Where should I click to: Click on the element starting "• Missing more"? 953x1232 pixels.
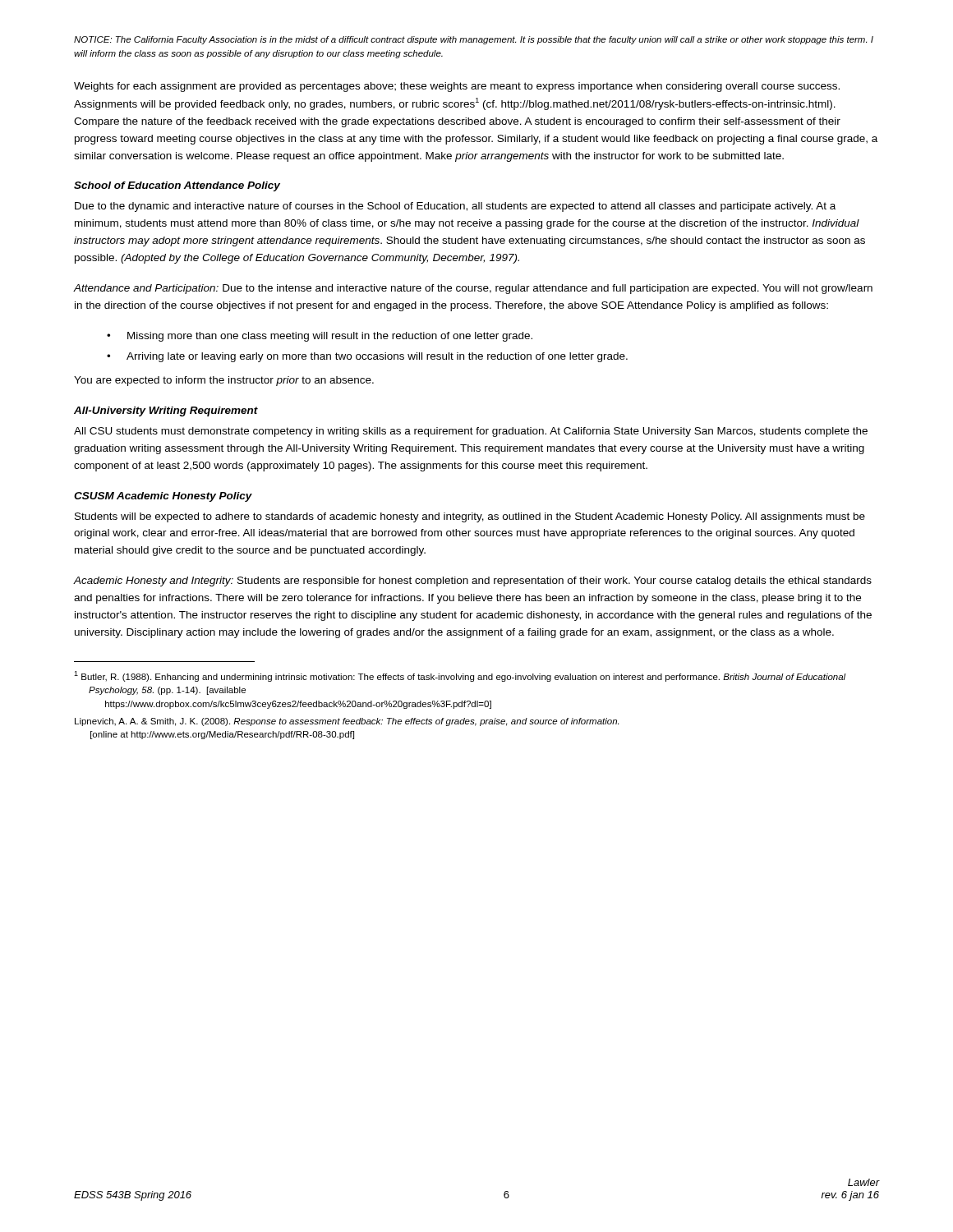(320, 336)
